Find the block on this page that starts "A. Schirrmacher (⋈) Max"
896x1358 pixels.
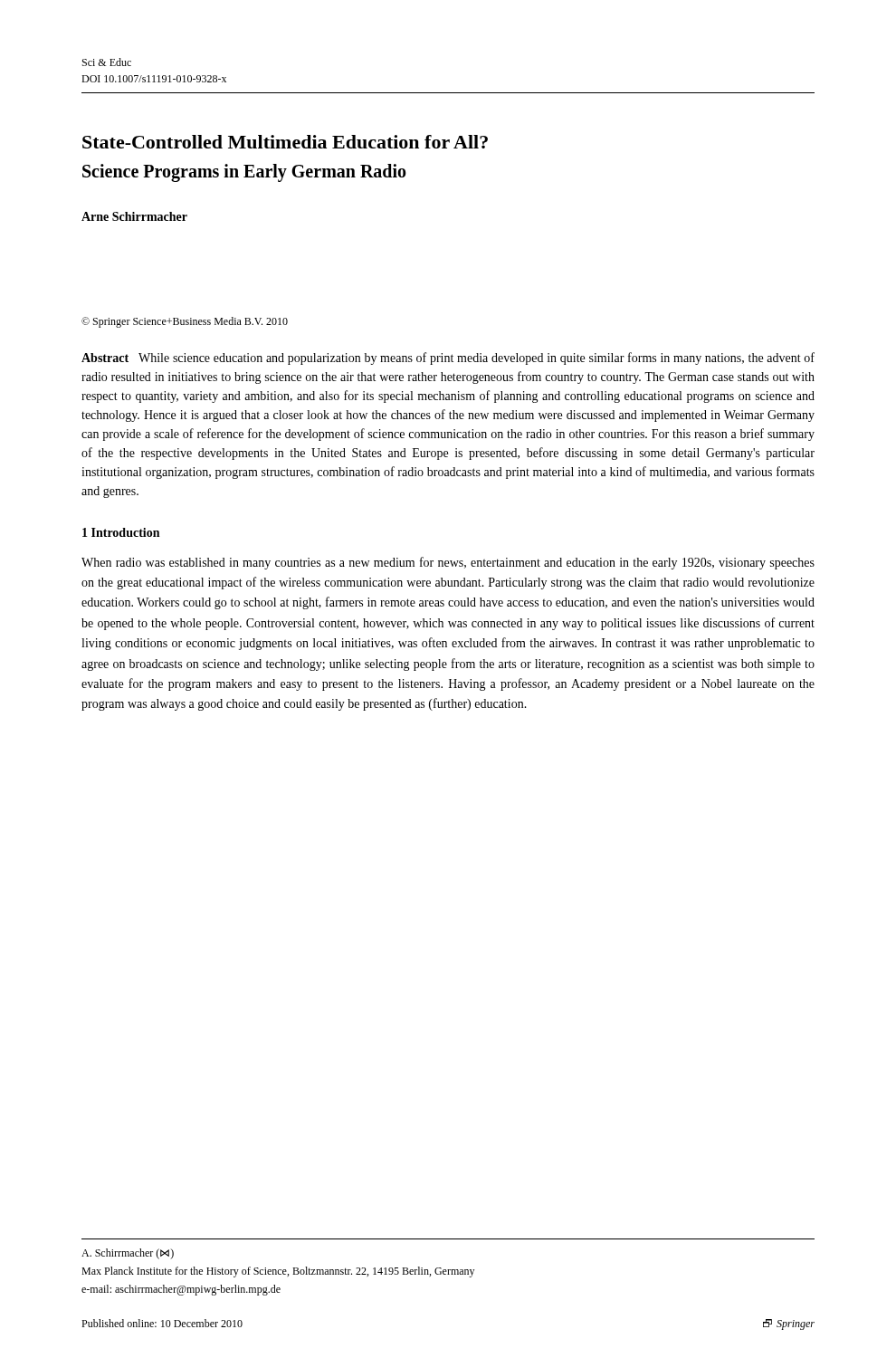pos(448,1271)
